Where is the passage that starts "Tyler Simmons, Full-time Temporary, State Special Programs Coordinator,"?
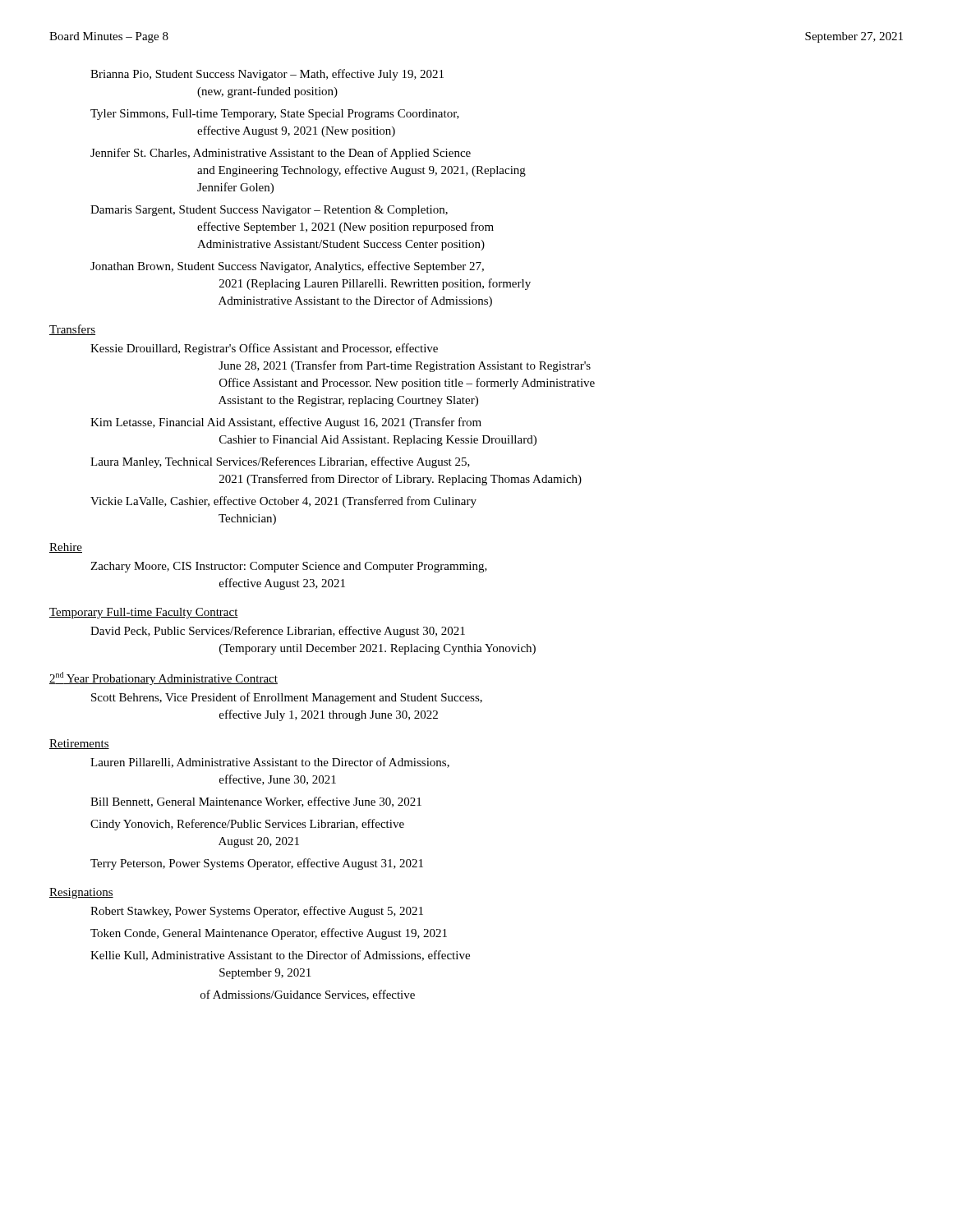 pos(328,122)
